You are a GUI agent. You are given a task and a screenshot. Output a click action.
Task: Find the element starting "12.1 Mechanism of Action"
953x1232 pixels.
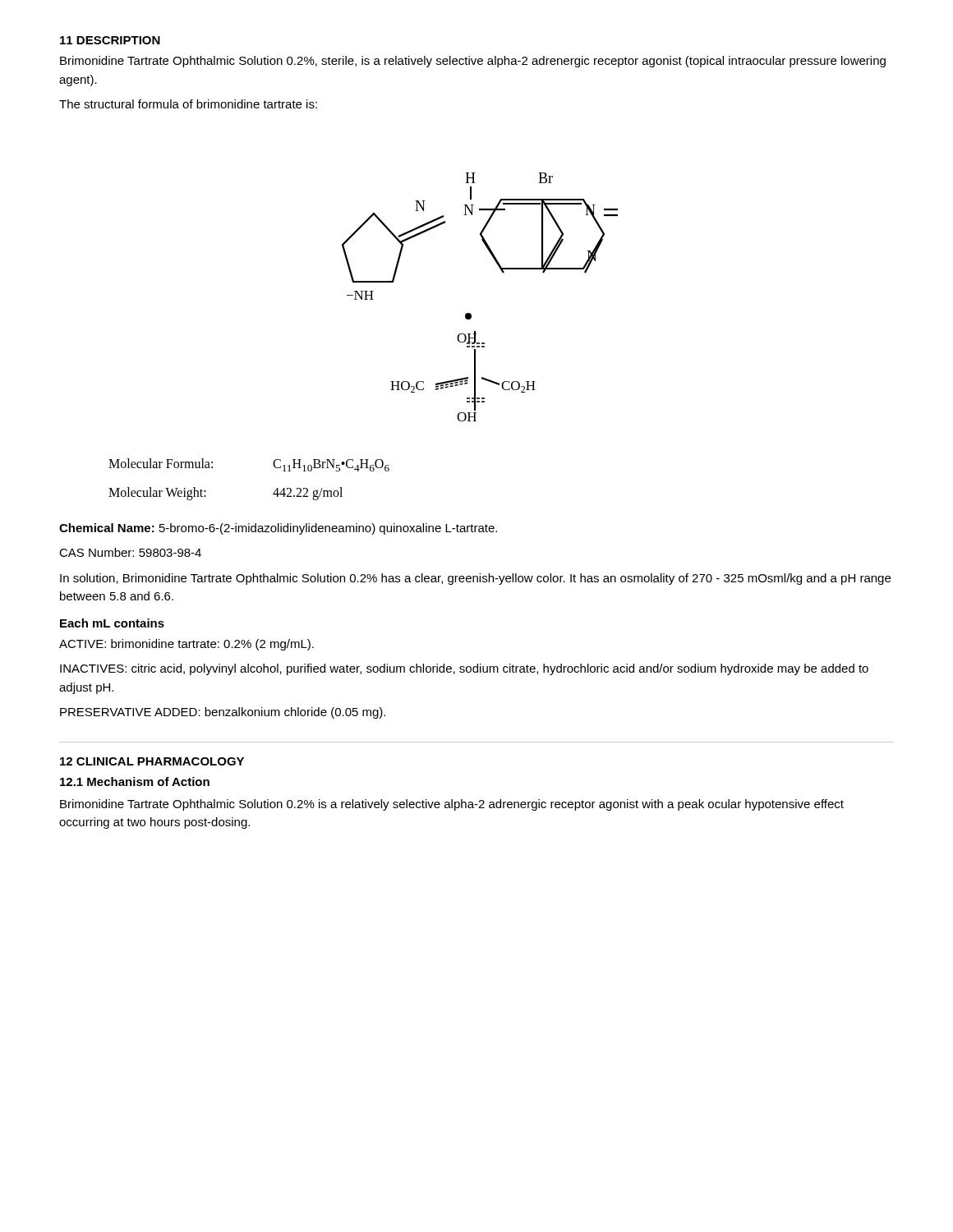tap(135, 781)
